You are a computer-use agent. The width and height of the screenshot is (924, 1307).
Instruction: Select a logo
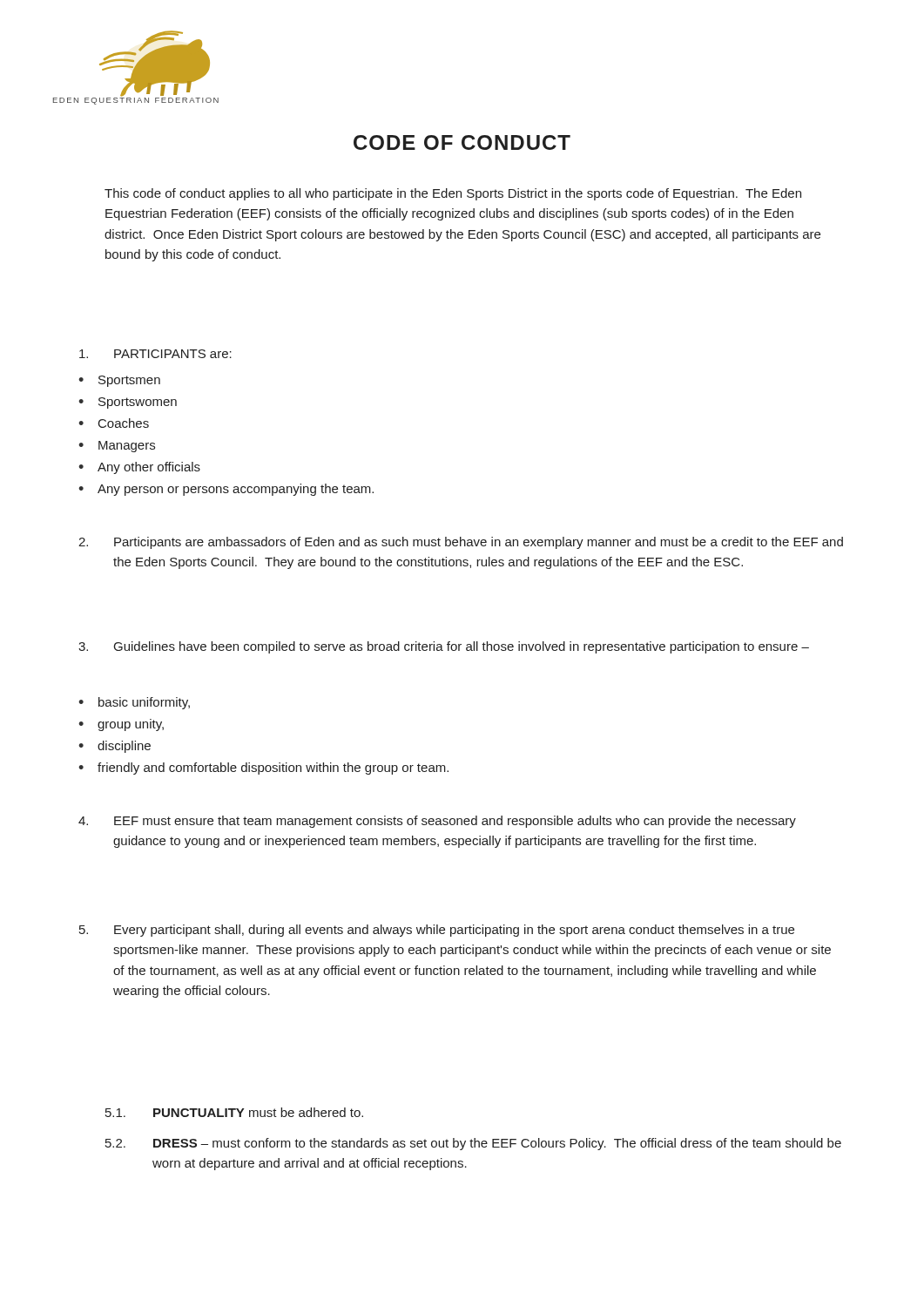165,65
